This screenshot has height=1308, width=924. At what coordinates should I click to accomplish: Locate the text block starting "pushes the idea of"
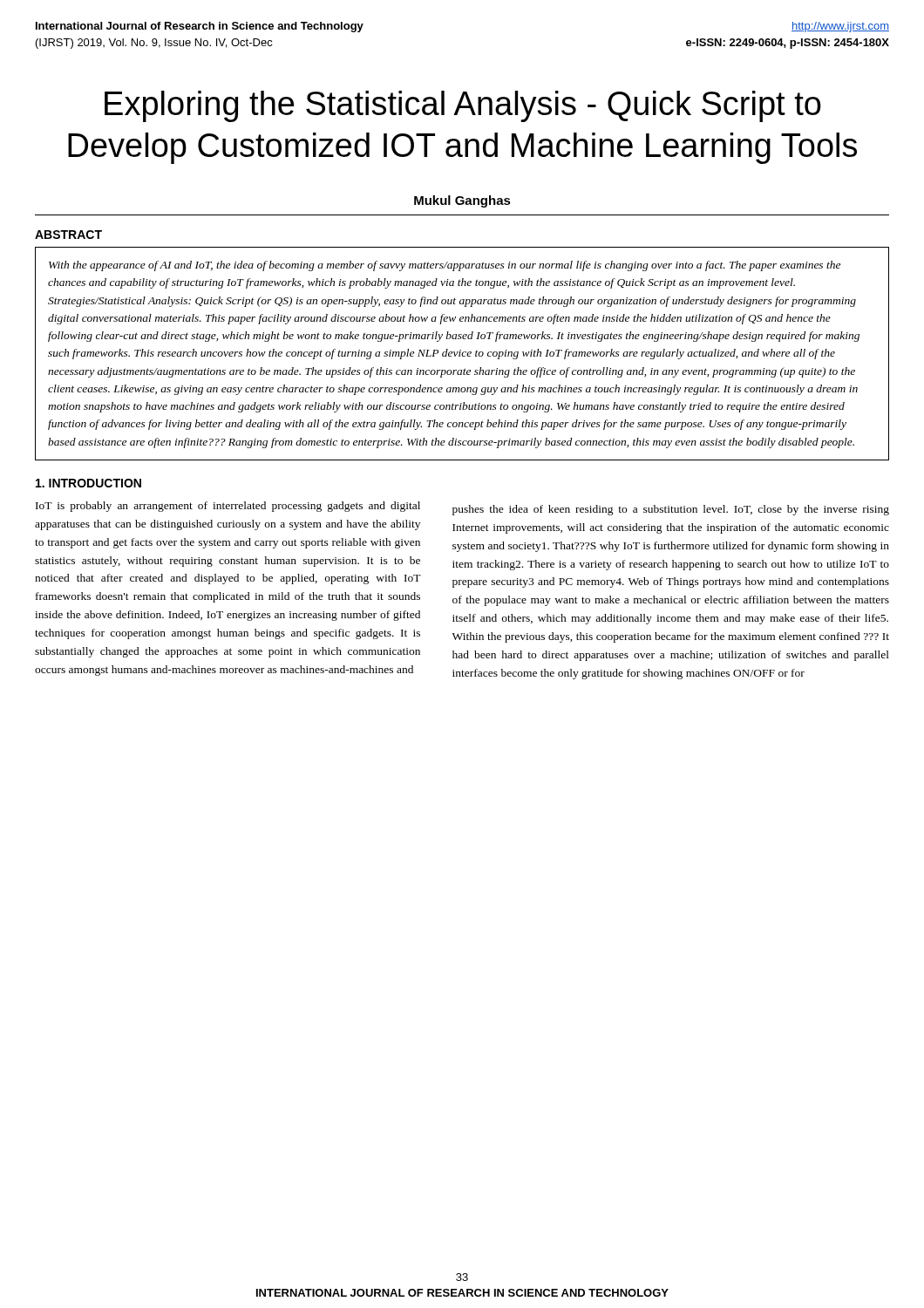pyautogui.click(x=671, y=591)
